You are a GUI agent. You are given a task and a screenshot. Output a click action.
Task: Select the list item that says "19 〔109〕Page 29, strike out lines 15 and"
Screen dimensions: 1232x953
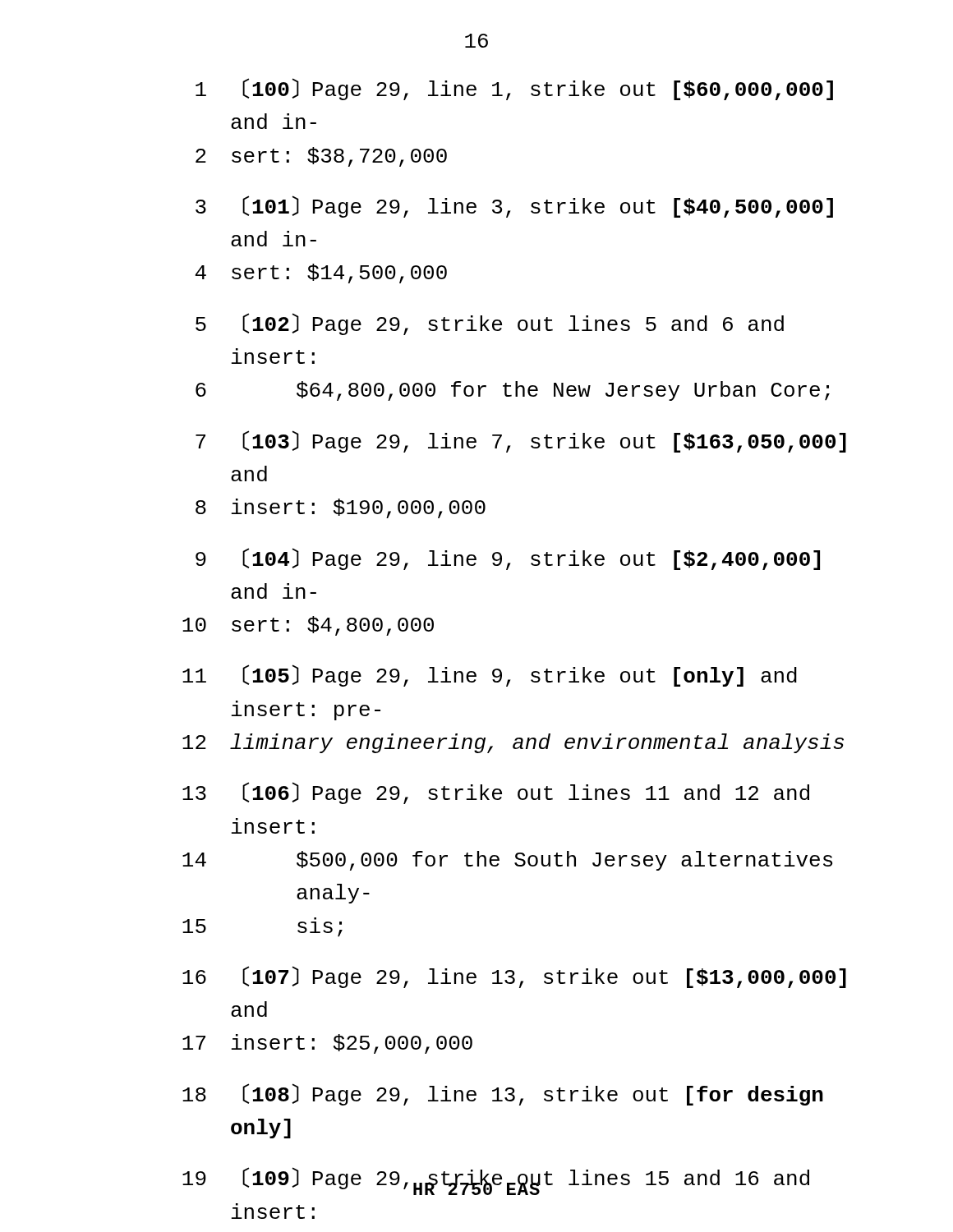(x=518, y=1198)
